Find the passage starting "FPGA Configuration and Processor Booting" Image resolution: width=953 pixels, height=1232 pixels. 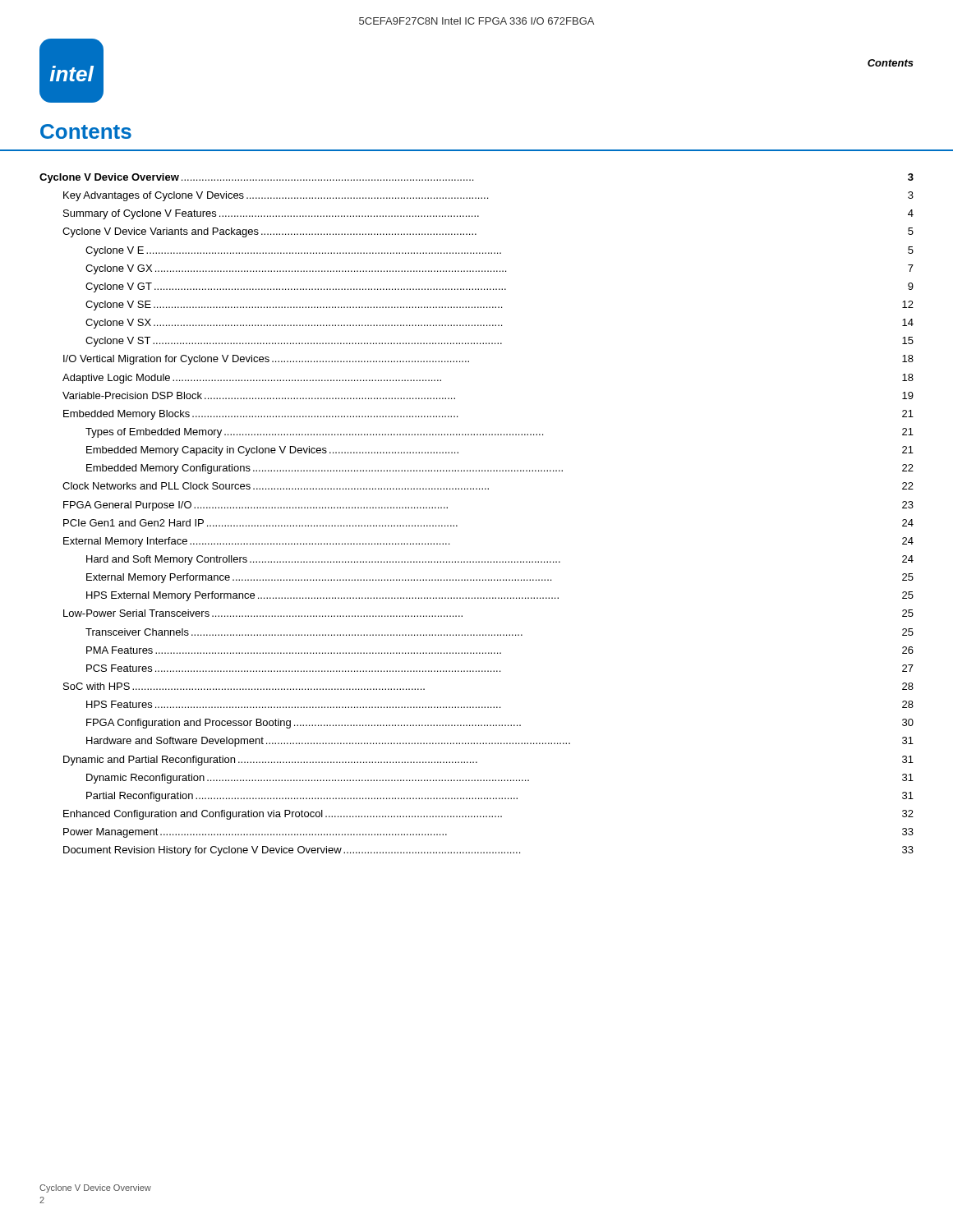point(476,723)
